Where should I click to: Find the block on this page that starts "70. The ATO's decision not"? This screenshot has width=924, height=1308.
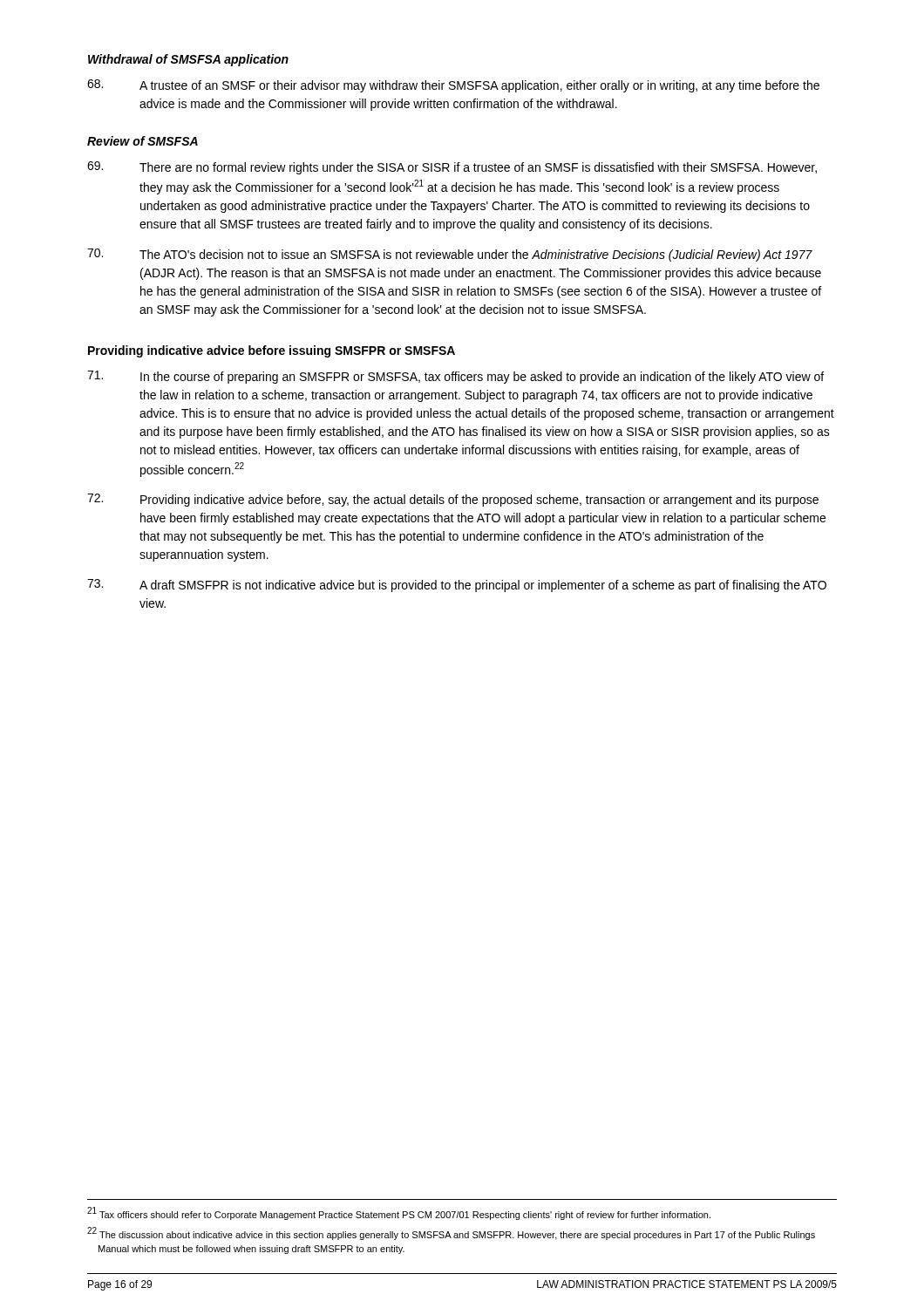(462, 282)
